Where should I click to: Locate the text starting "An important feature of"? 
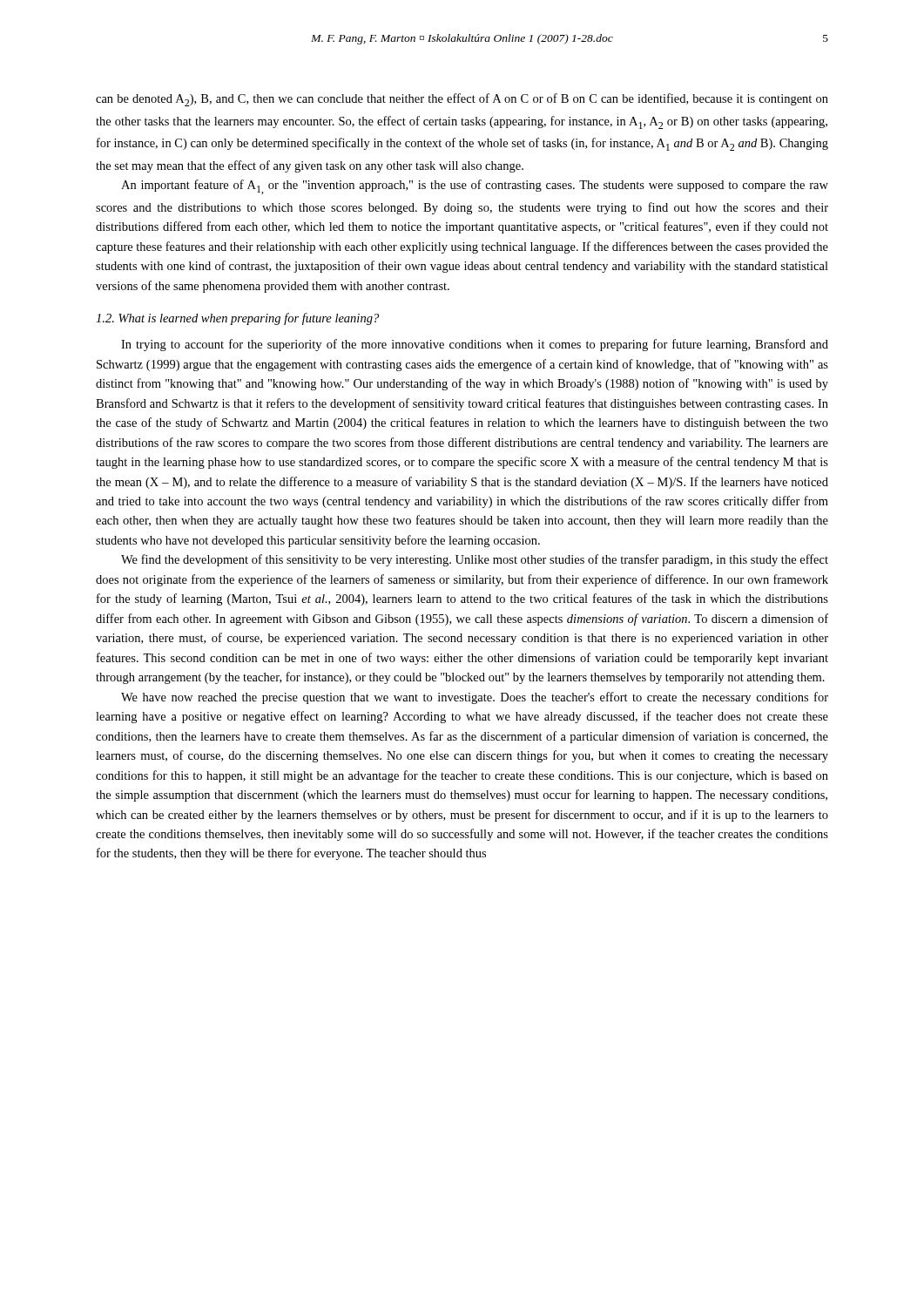click(x=462, y=236)
